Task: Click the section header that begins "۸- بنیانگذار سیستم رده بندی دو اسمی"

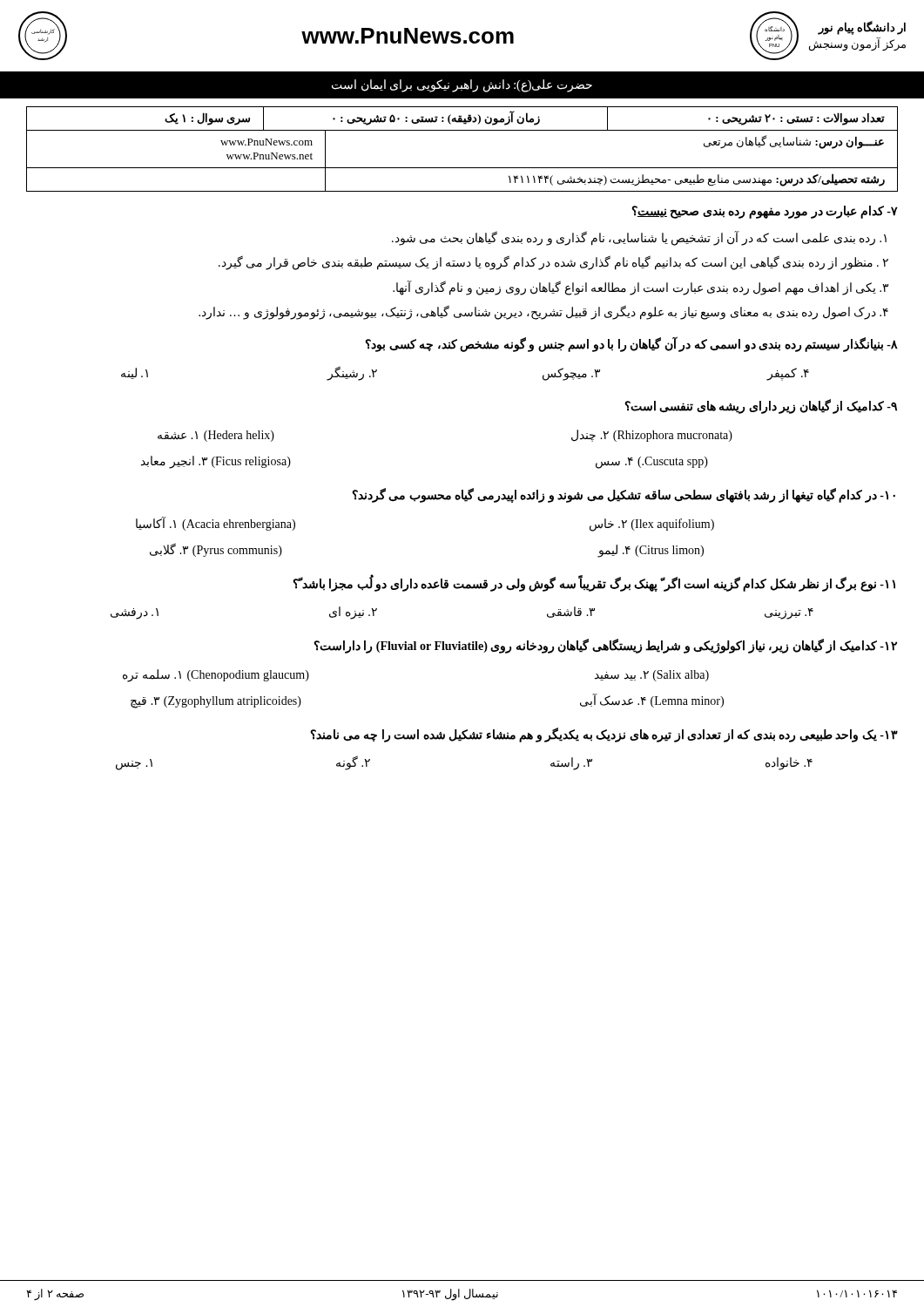Action: [x=632, y=345]
